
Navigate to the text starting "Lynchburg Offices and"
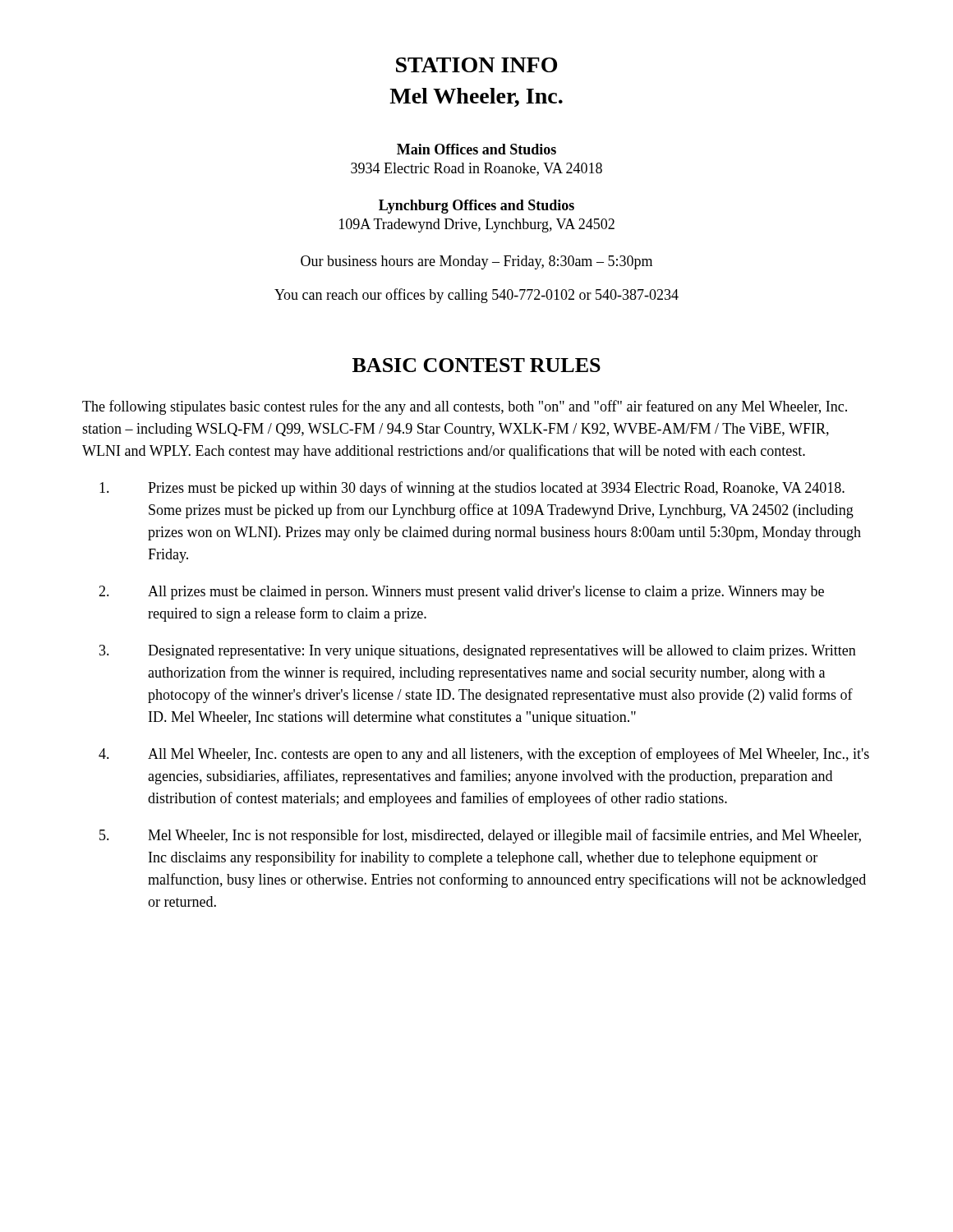point(476,214)
